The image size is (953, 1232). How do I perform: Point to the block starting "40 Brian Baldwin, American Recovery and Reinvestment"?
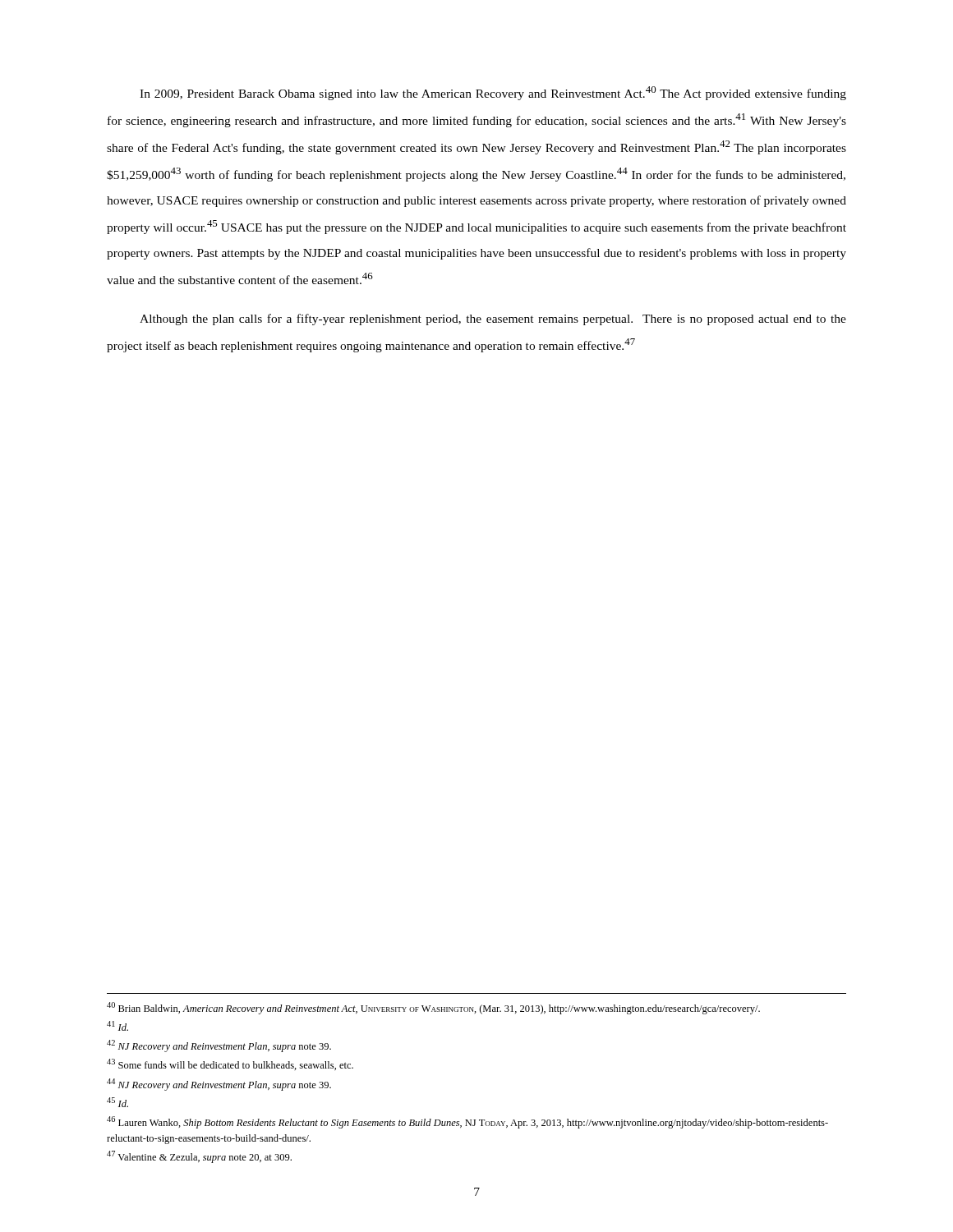(x=434, y=1007)
